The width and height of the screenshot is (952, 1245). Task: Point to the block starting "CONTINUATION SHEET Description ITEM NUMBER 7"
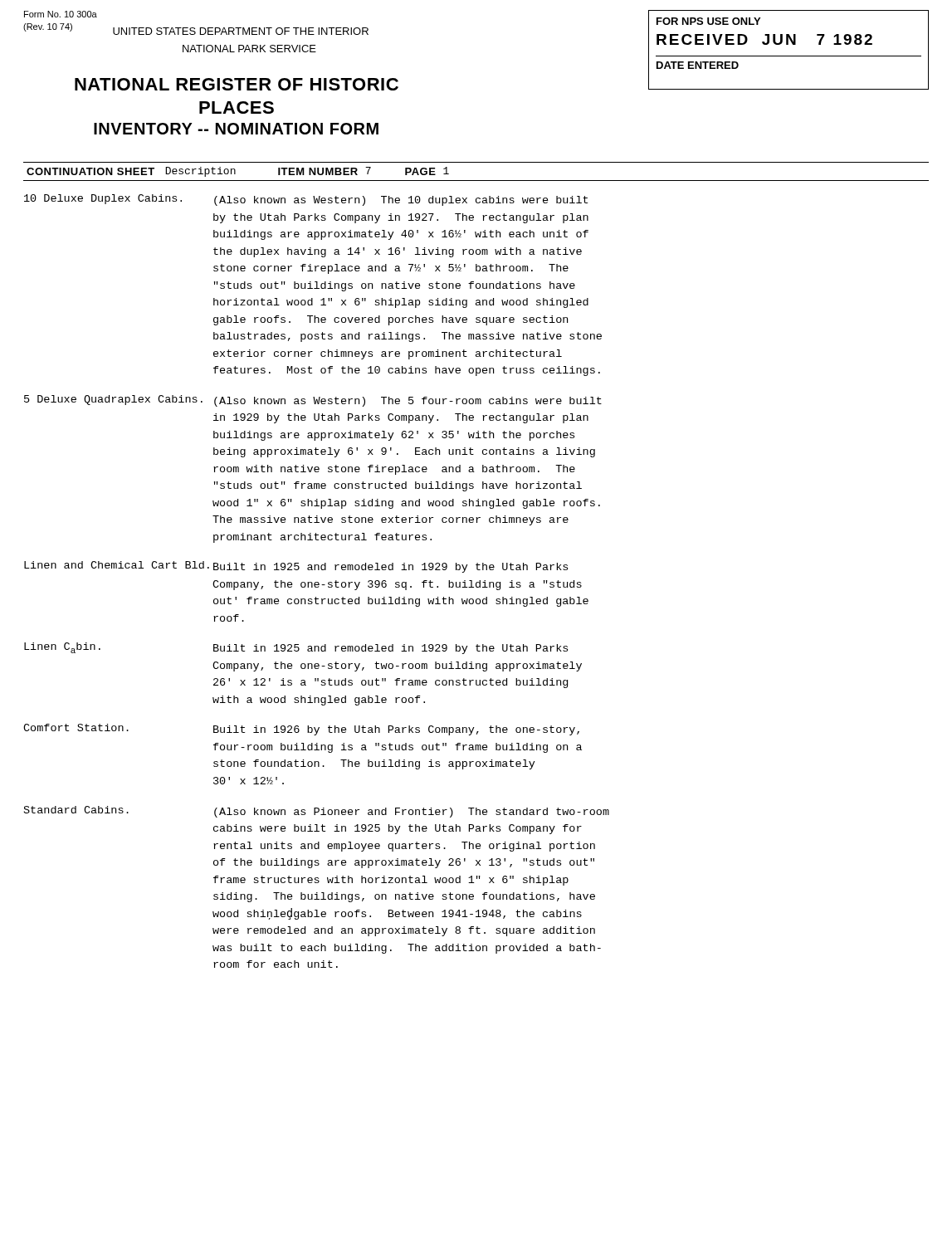(x=238, y=171)
